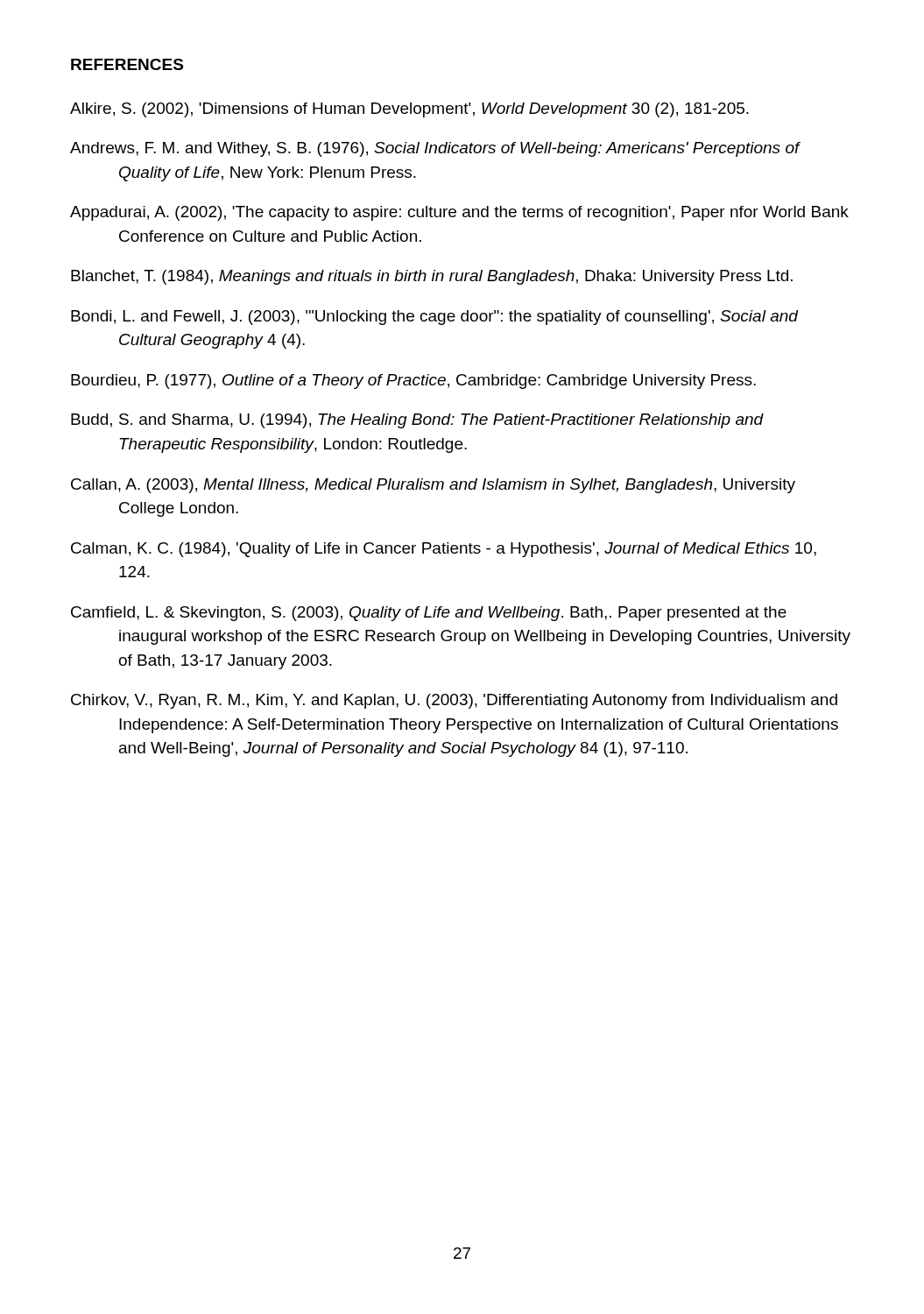
Task: Locate the element starting "Bondi, L. and Fewell,"
Action: tap(434, 328)
